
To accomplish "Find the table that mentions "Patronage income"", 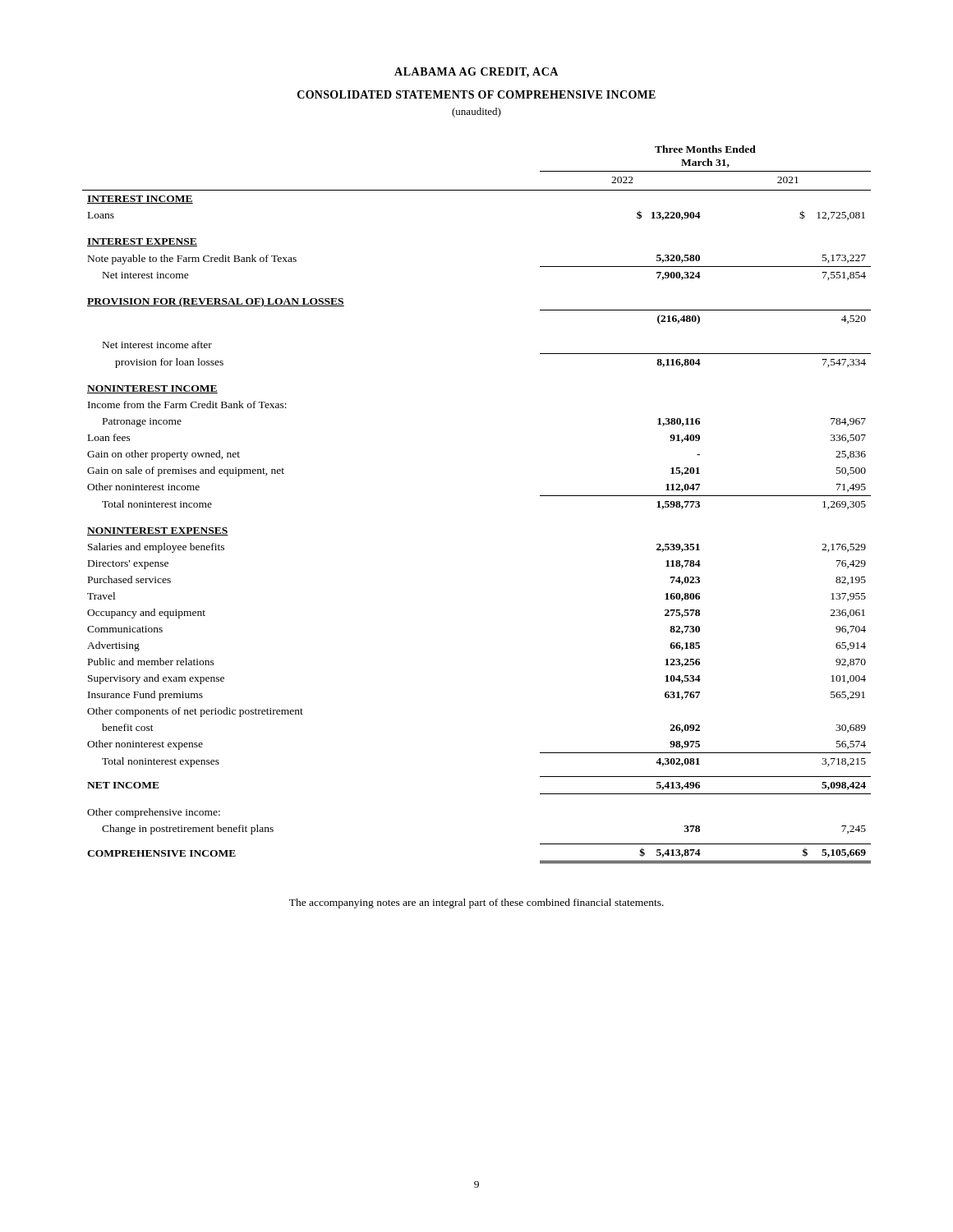I will pyautogui.click(x=476, y=502).
